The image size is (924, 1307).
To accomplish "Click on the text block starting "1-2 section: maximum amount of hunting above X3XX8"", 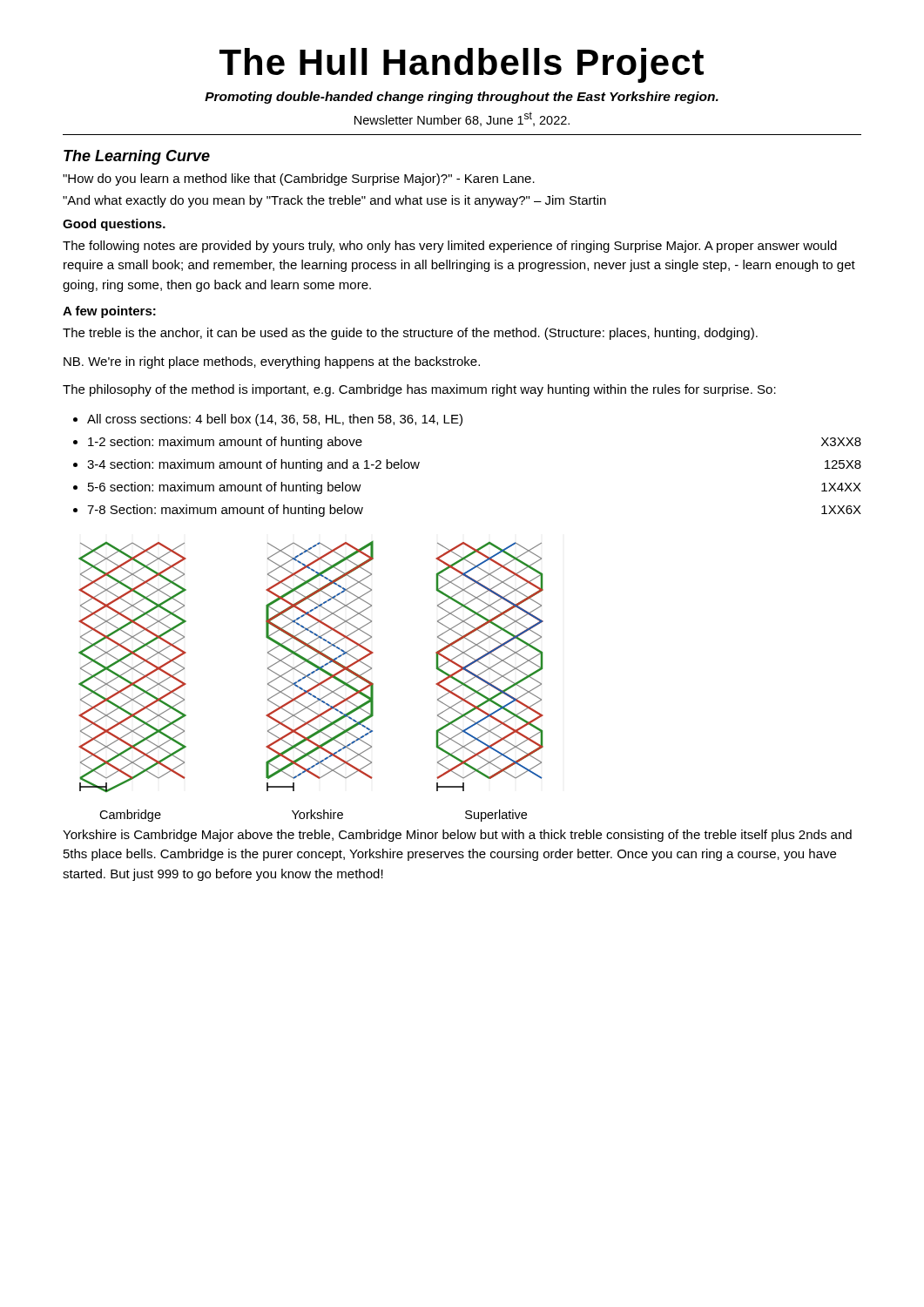I will (227, 442).
